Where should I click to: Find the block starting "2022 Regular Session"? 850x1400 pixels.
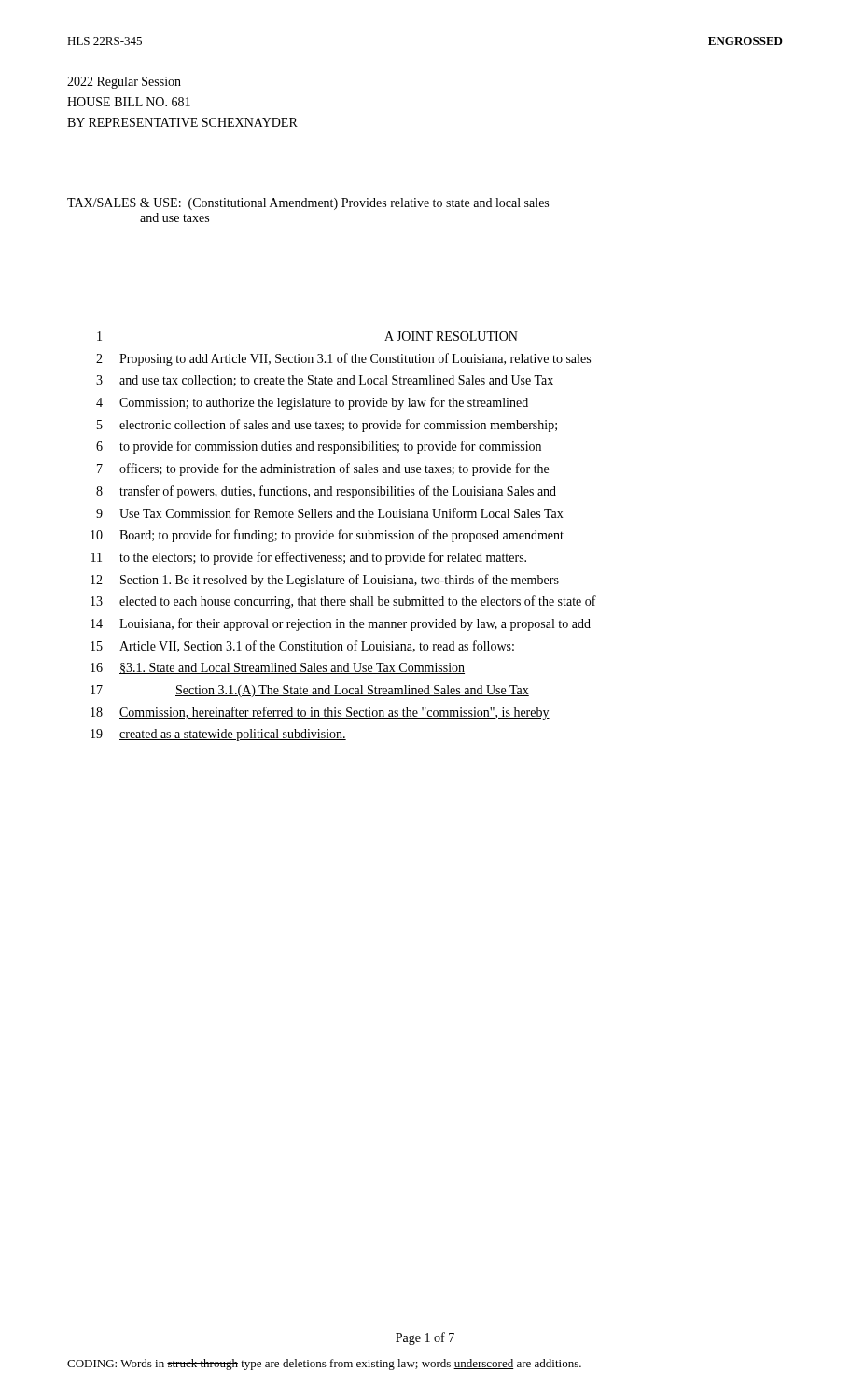(x=124, y=82)
